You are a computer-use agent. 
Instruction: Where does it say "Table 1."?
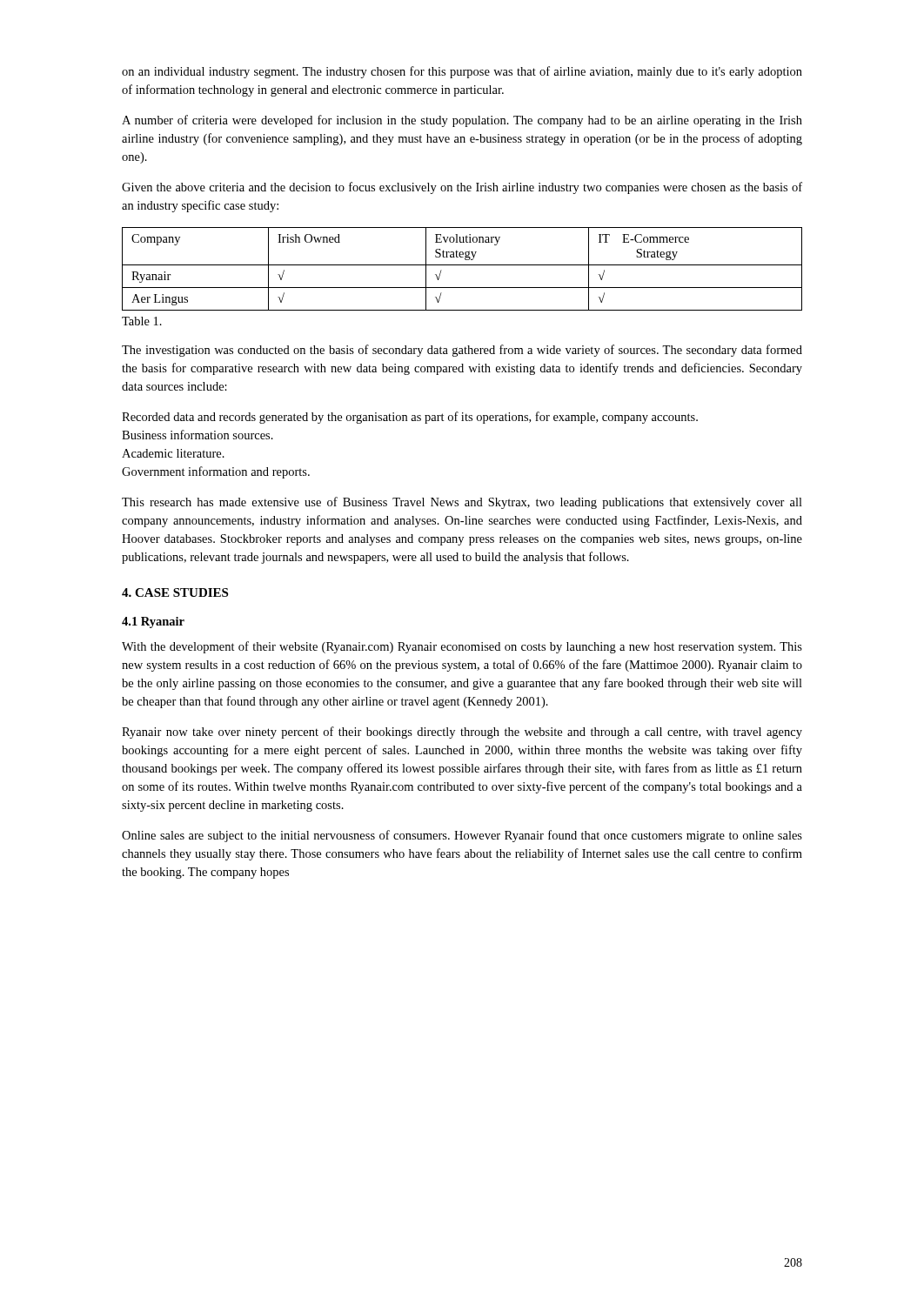tap(142, 321)
